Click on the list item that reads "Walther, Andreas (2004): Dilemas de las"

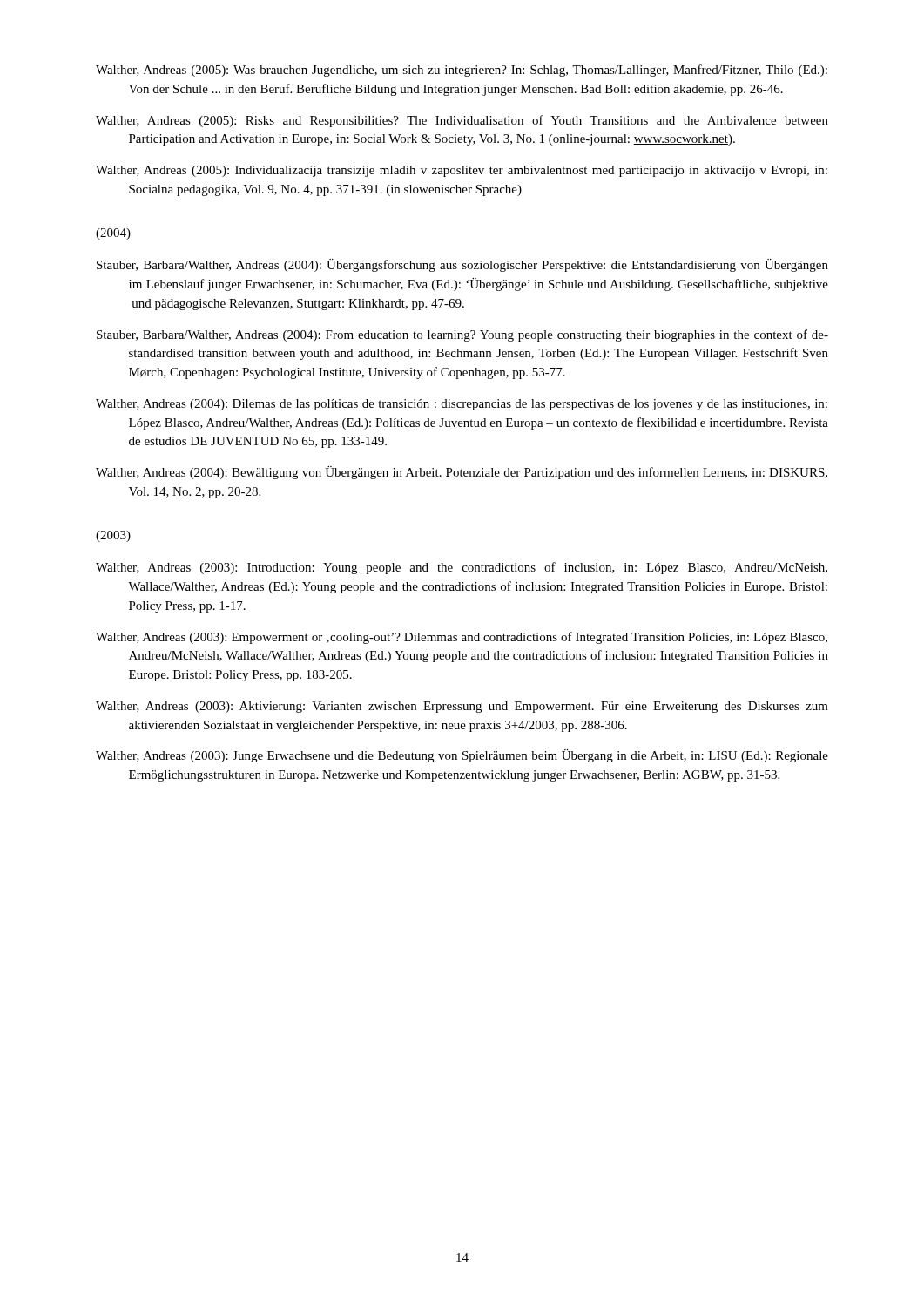point(462,422)
